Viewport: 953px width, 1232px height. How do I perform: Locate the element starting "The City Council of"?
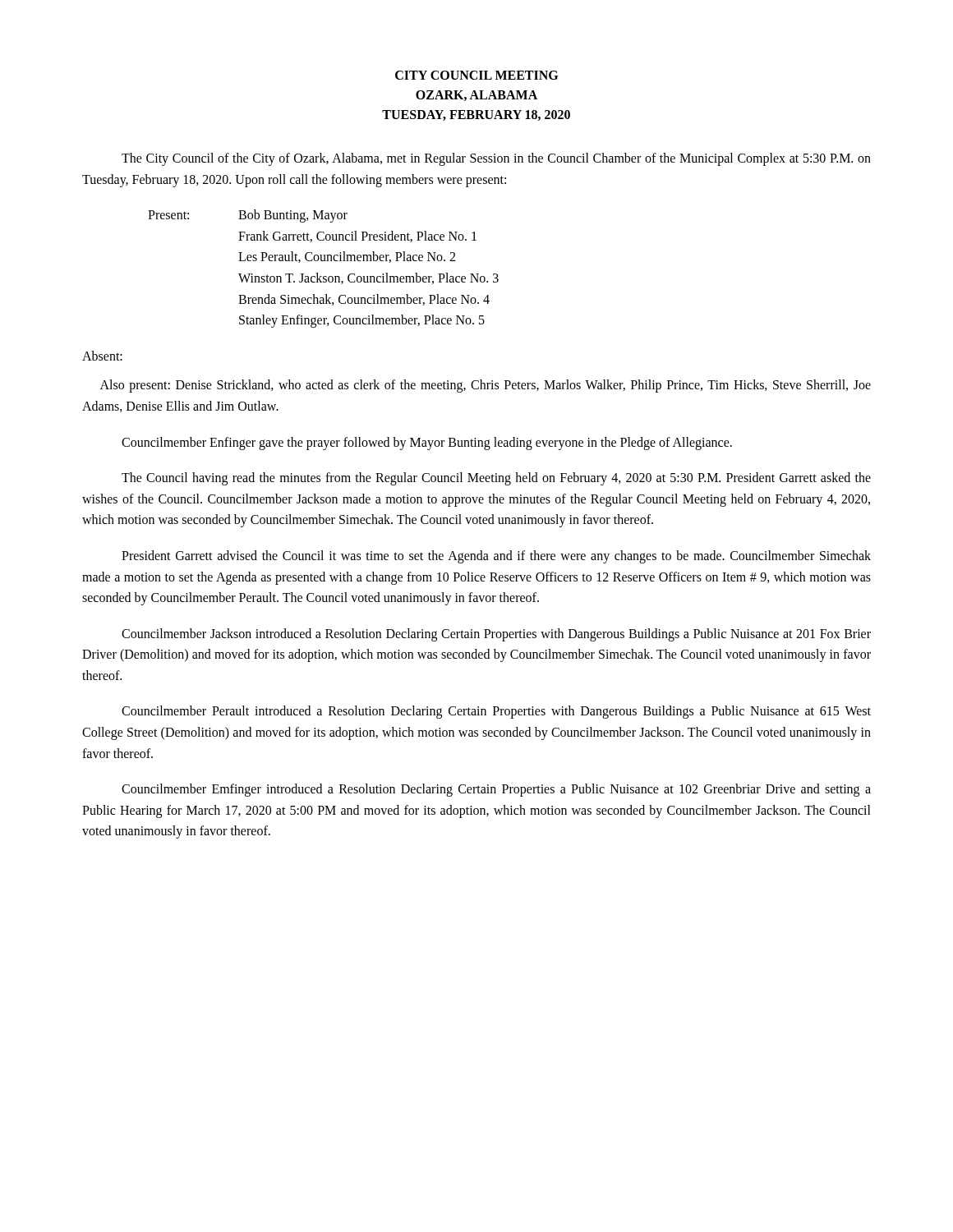[x=476, y=169]
